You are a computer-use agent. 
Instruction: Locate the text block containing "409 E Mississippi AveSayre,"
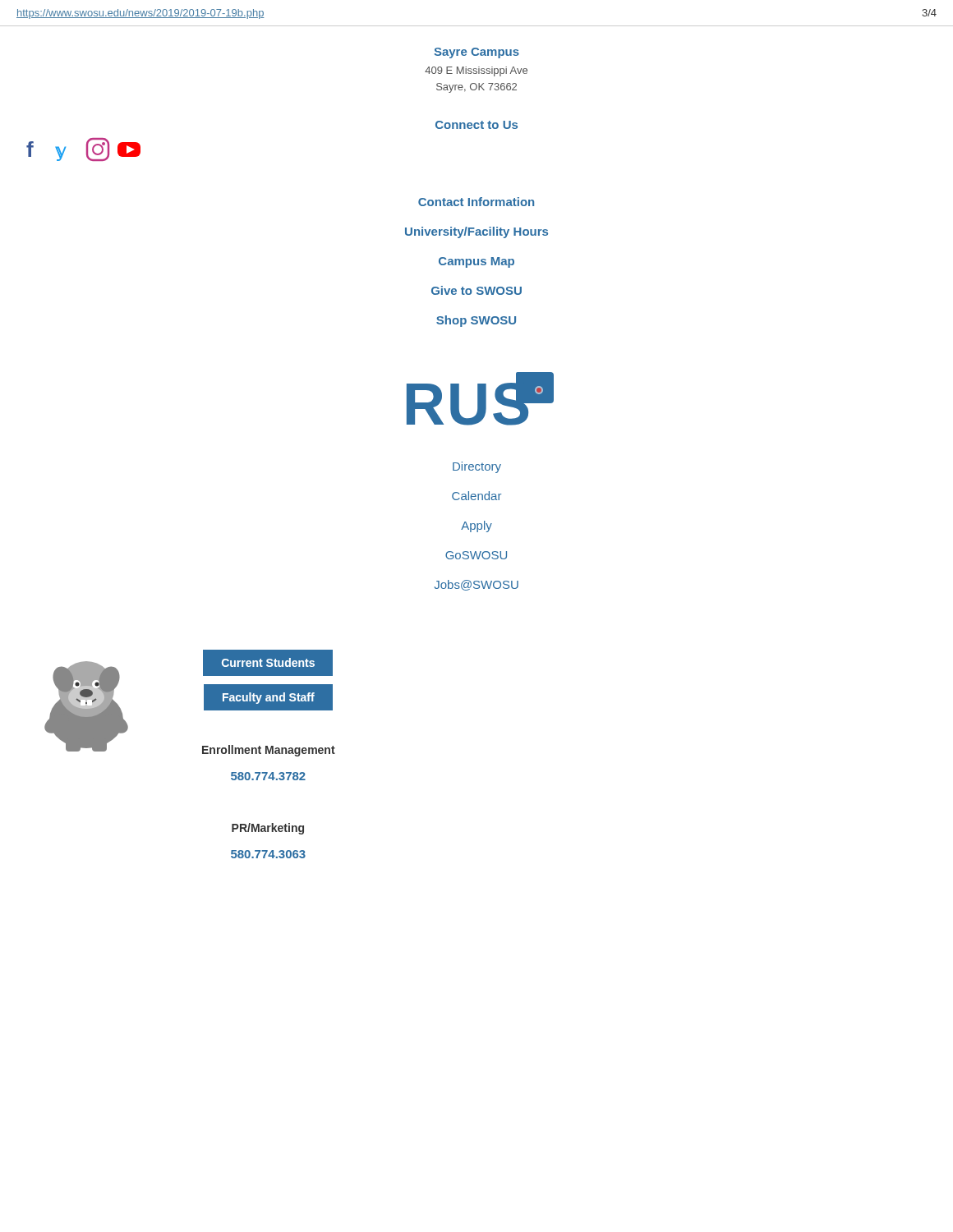pyautogui.click(x=476, y=78)
